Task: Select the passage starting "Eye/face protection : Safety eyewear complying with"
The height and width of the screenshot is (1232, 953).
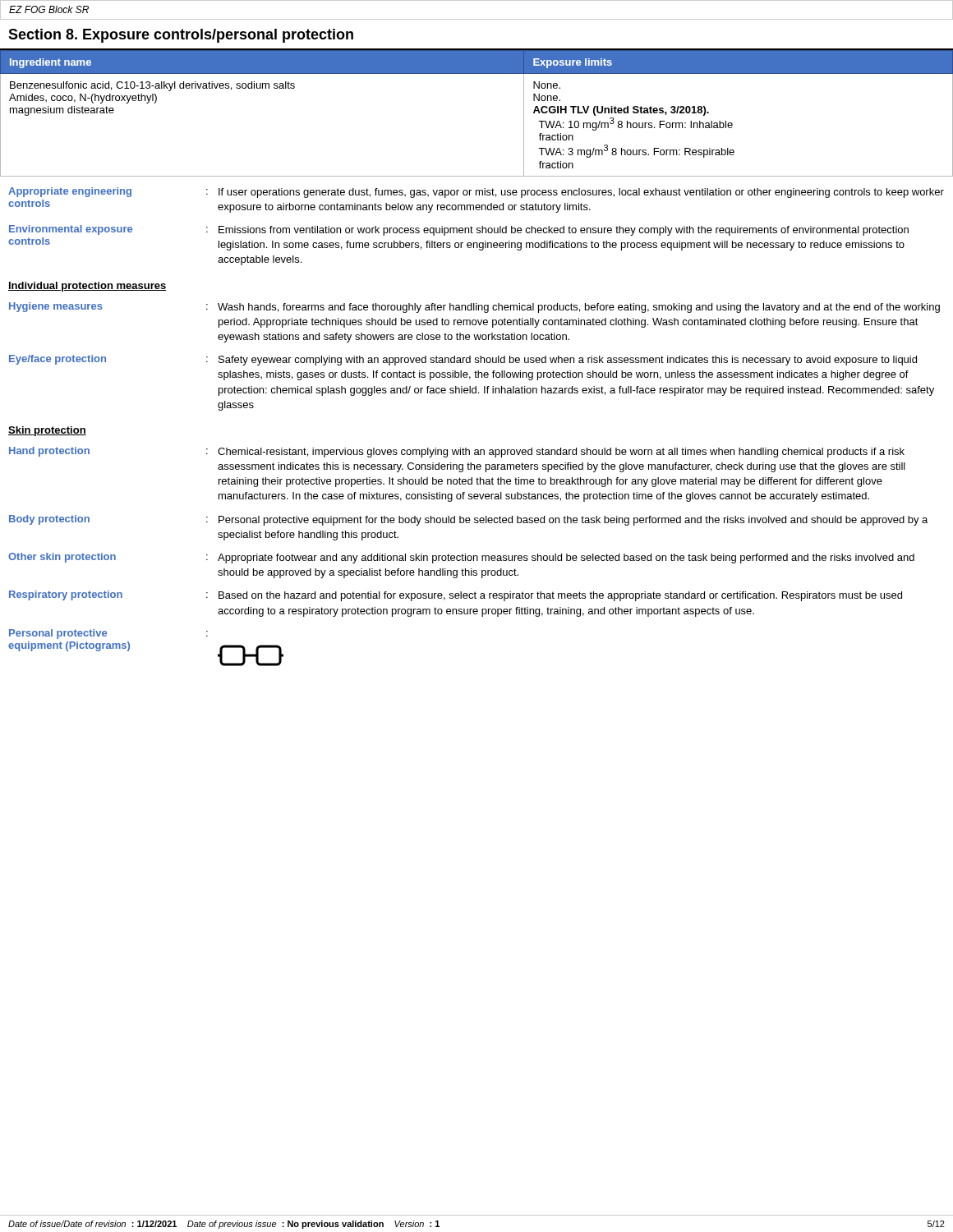Action: click(476, 382)
